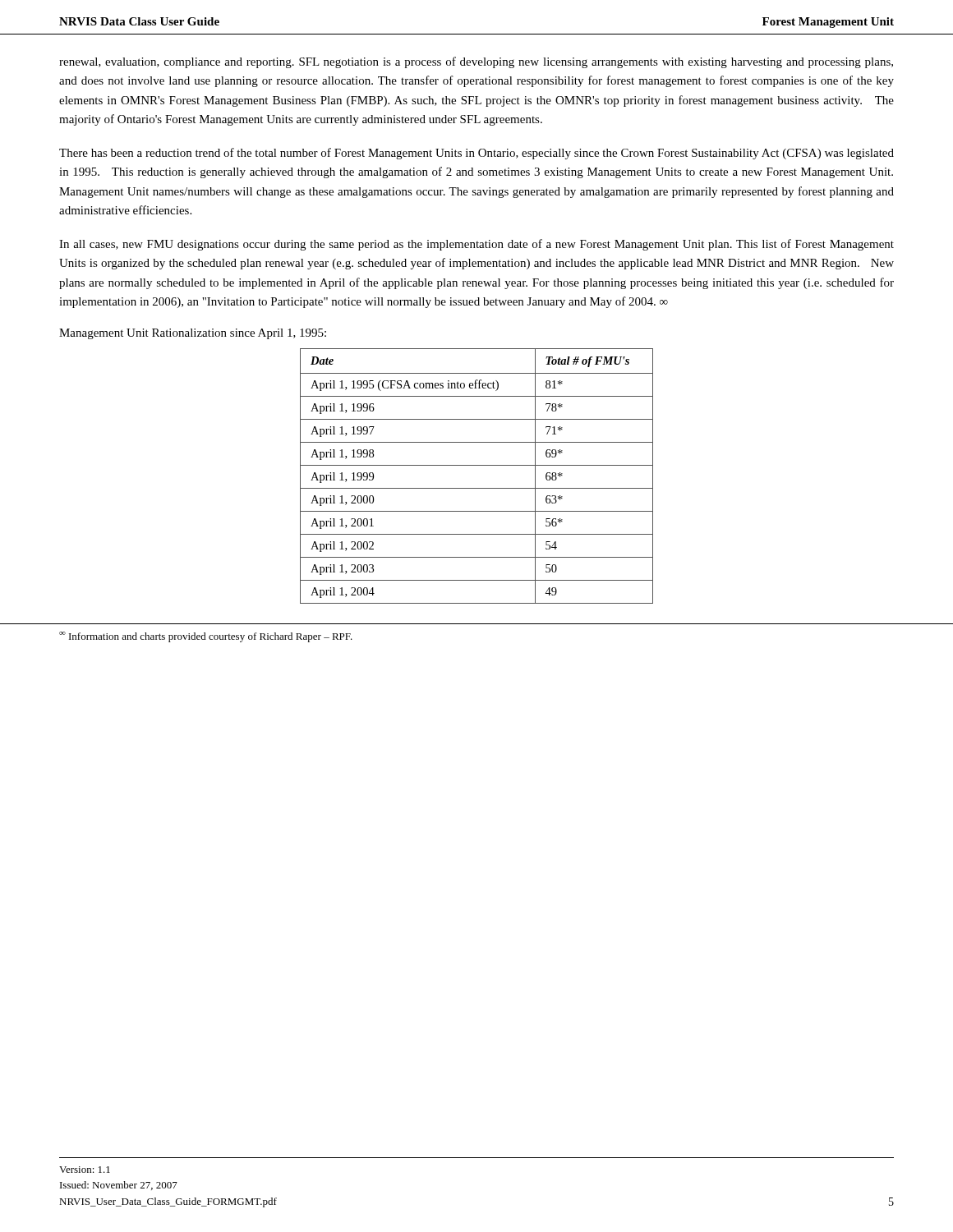The image size is (953, 1232).
Task: Locate the caption
Action: pos(193,333)
